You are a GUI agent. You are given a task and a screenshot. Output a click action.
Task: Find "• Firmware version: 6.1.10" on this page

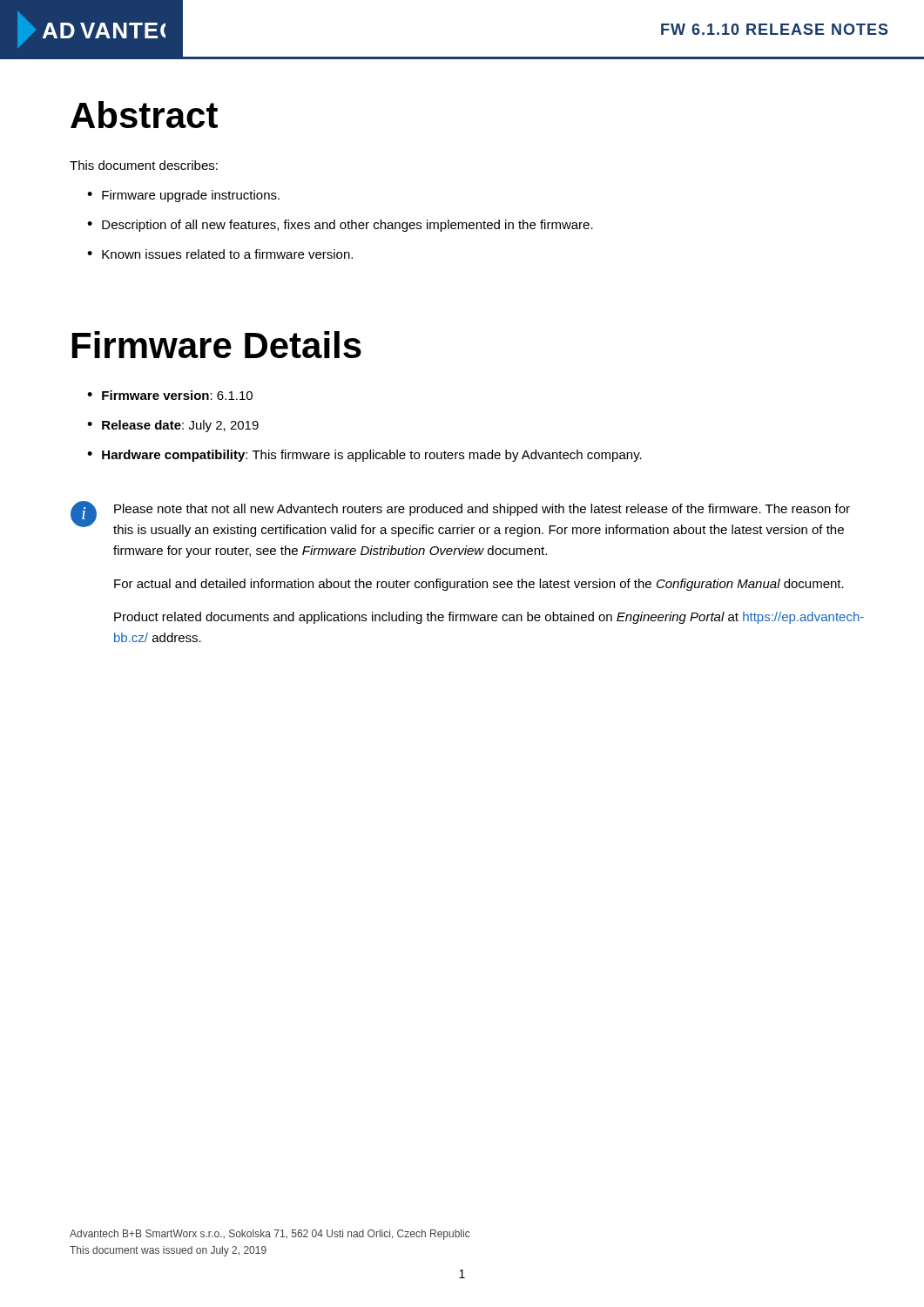[x=170, y=396]
